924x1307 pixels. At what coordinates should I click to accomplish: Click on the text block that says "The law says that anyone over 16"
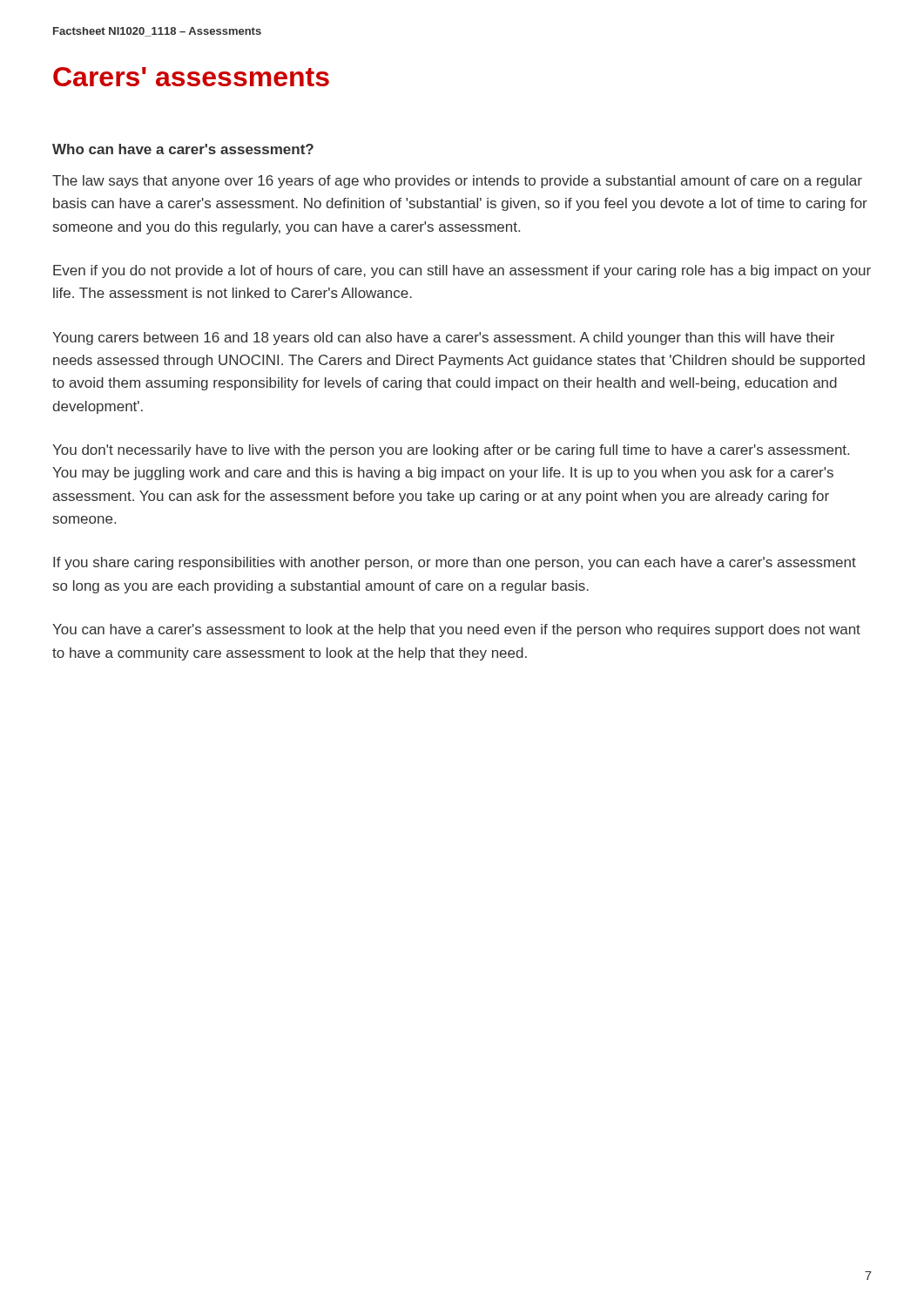coord(462,204)
